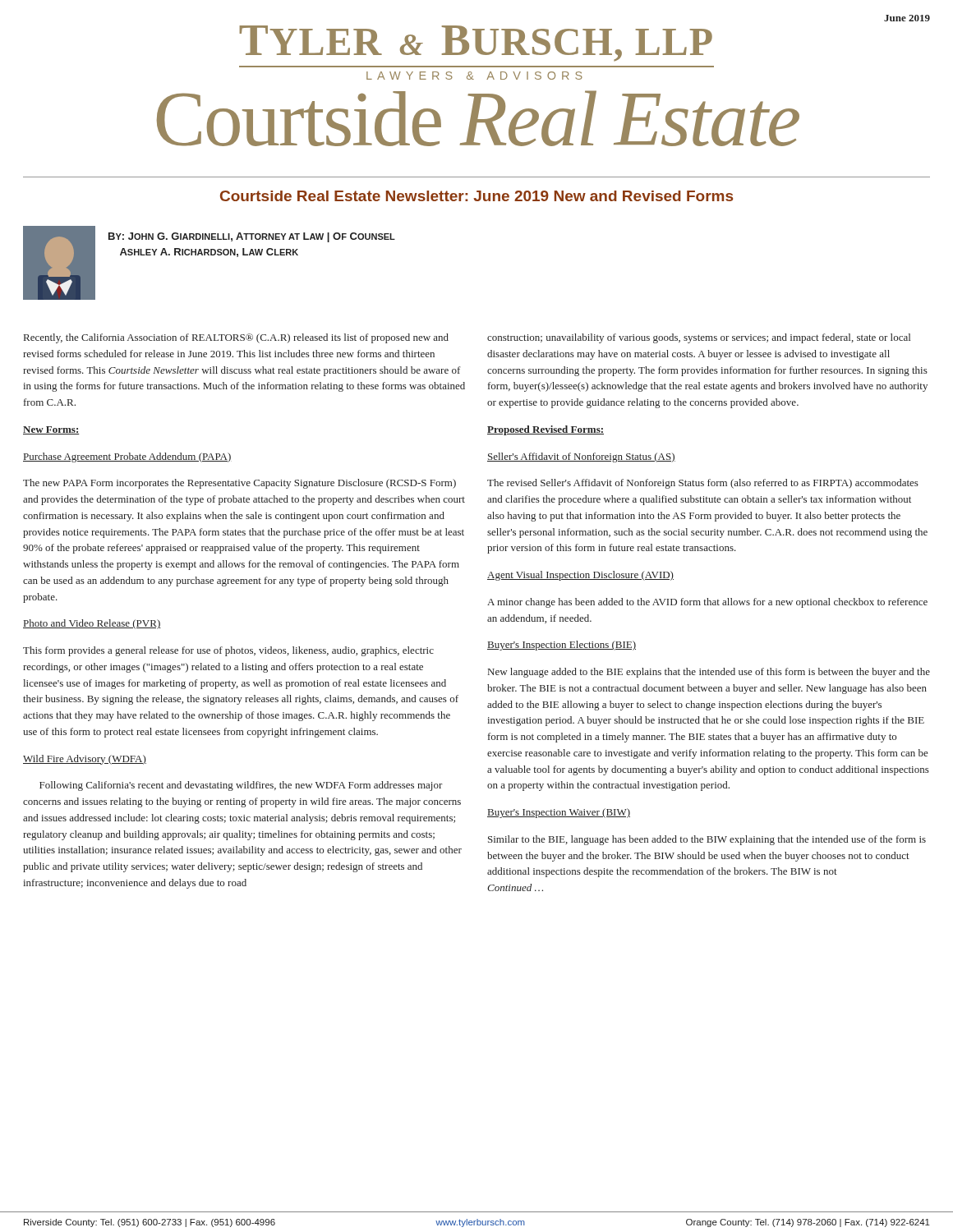Locate the section header that opens with "Purchase Agreement Probate"
The width and height of the screenshot is (953, 1232).
coord(127,456)
